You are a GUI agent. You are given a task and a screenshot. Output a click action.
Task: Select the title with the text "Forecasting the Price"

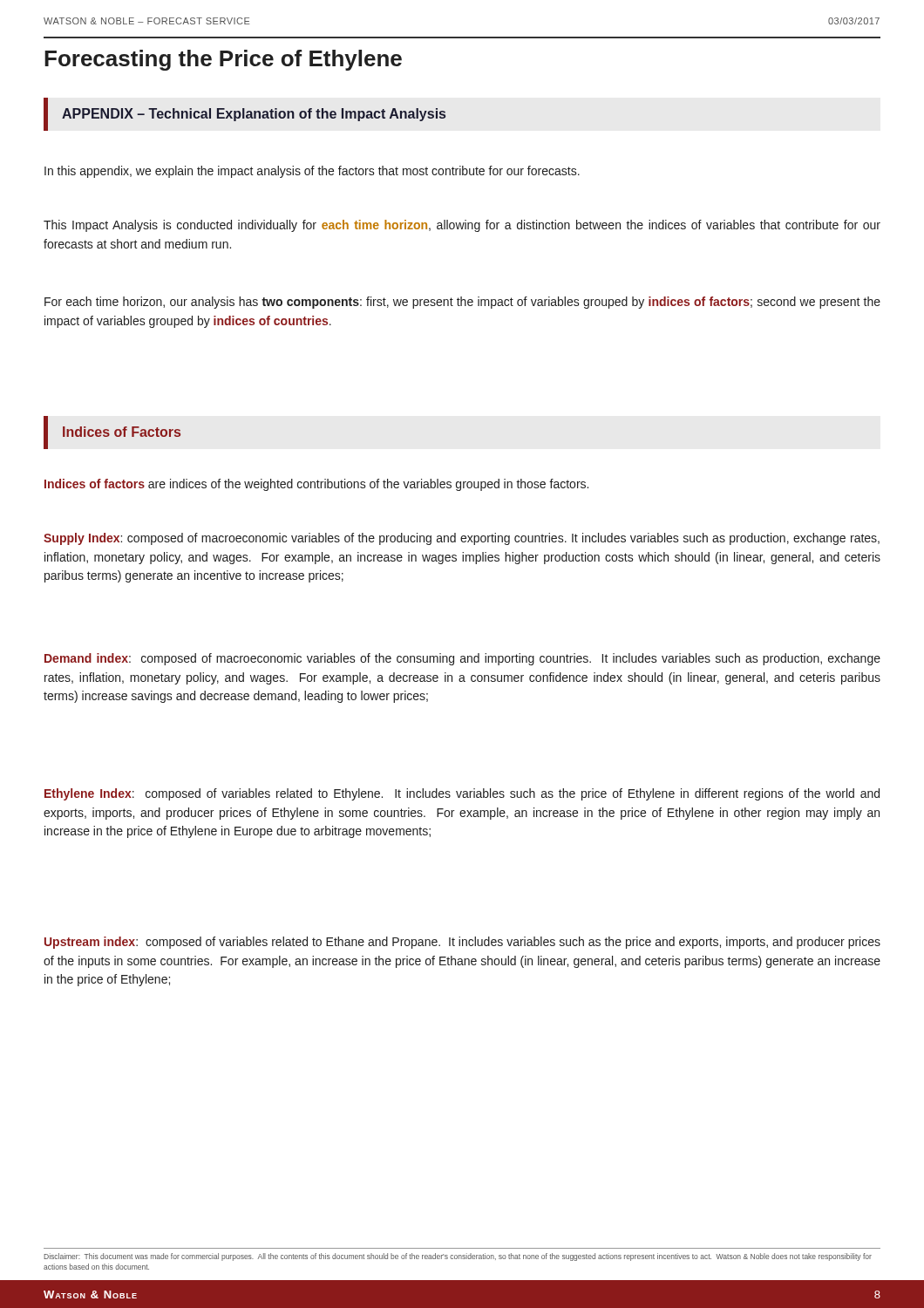pos(223,60)
